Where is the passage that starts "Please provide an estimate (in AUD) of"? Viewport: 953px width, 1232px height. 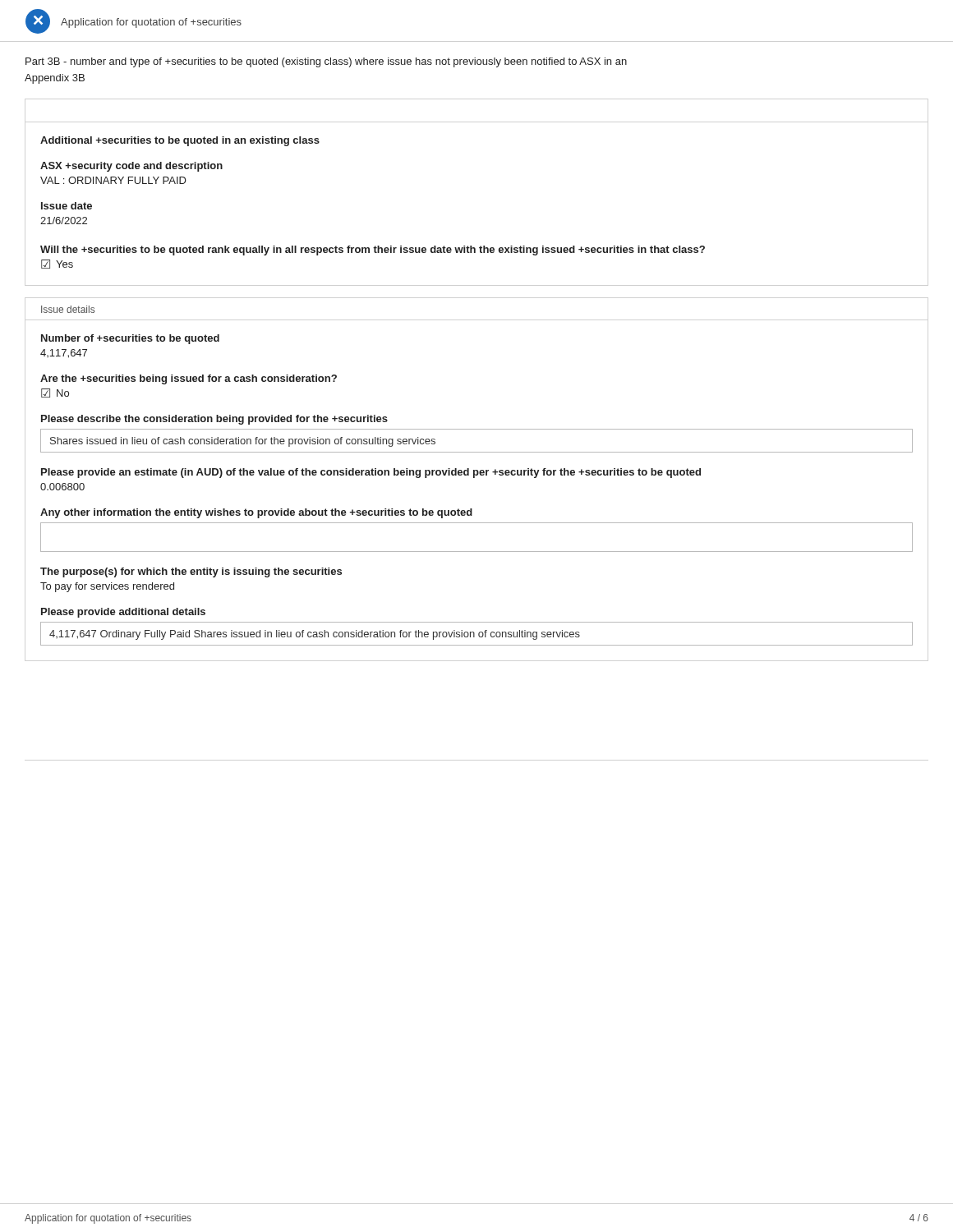(x=476, y=479)
